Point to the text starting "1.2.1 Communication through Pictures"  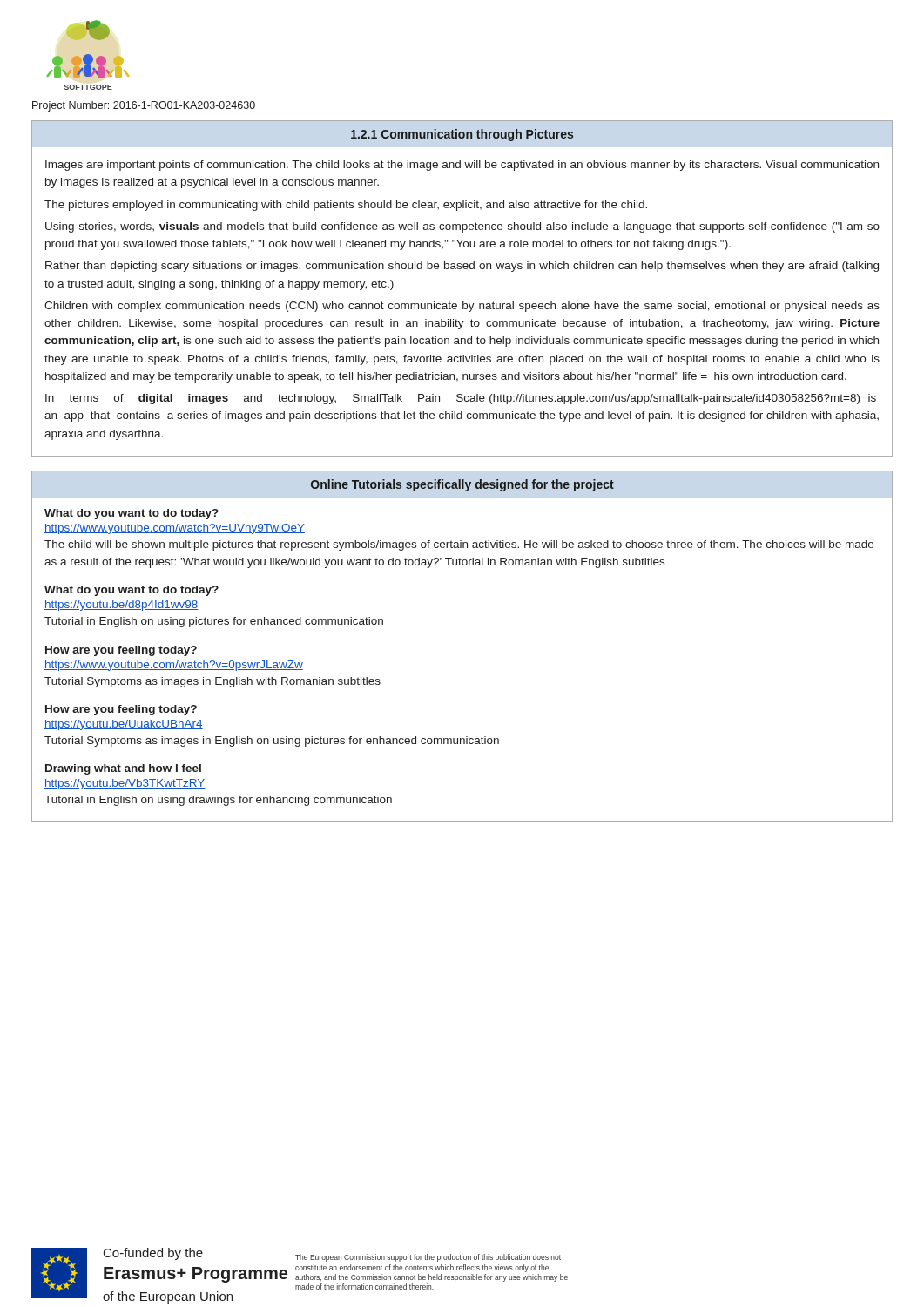tap(462, 134)
